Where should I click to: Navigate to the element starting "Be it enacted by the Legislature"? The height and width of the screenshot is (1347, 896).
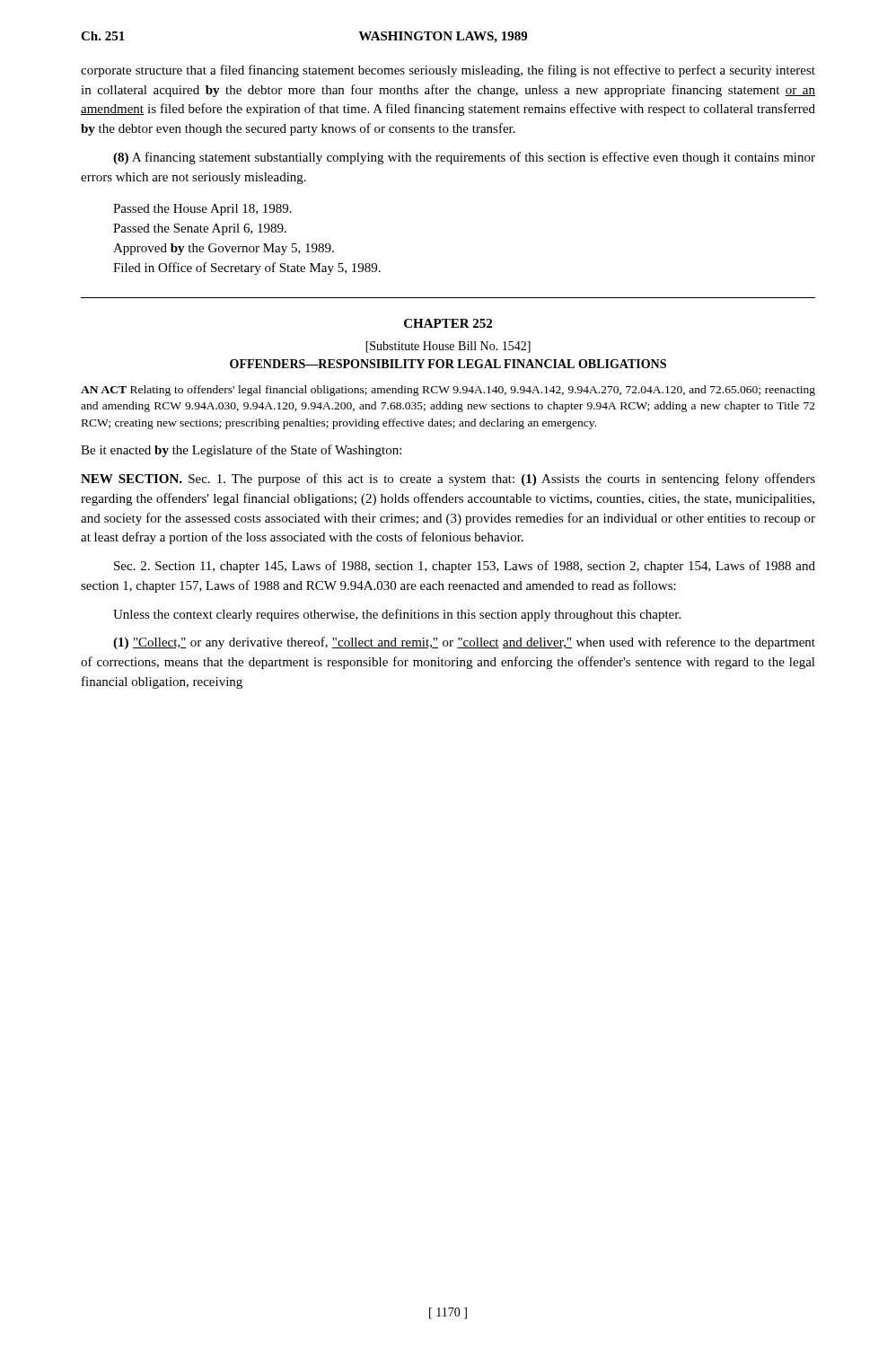241,451
